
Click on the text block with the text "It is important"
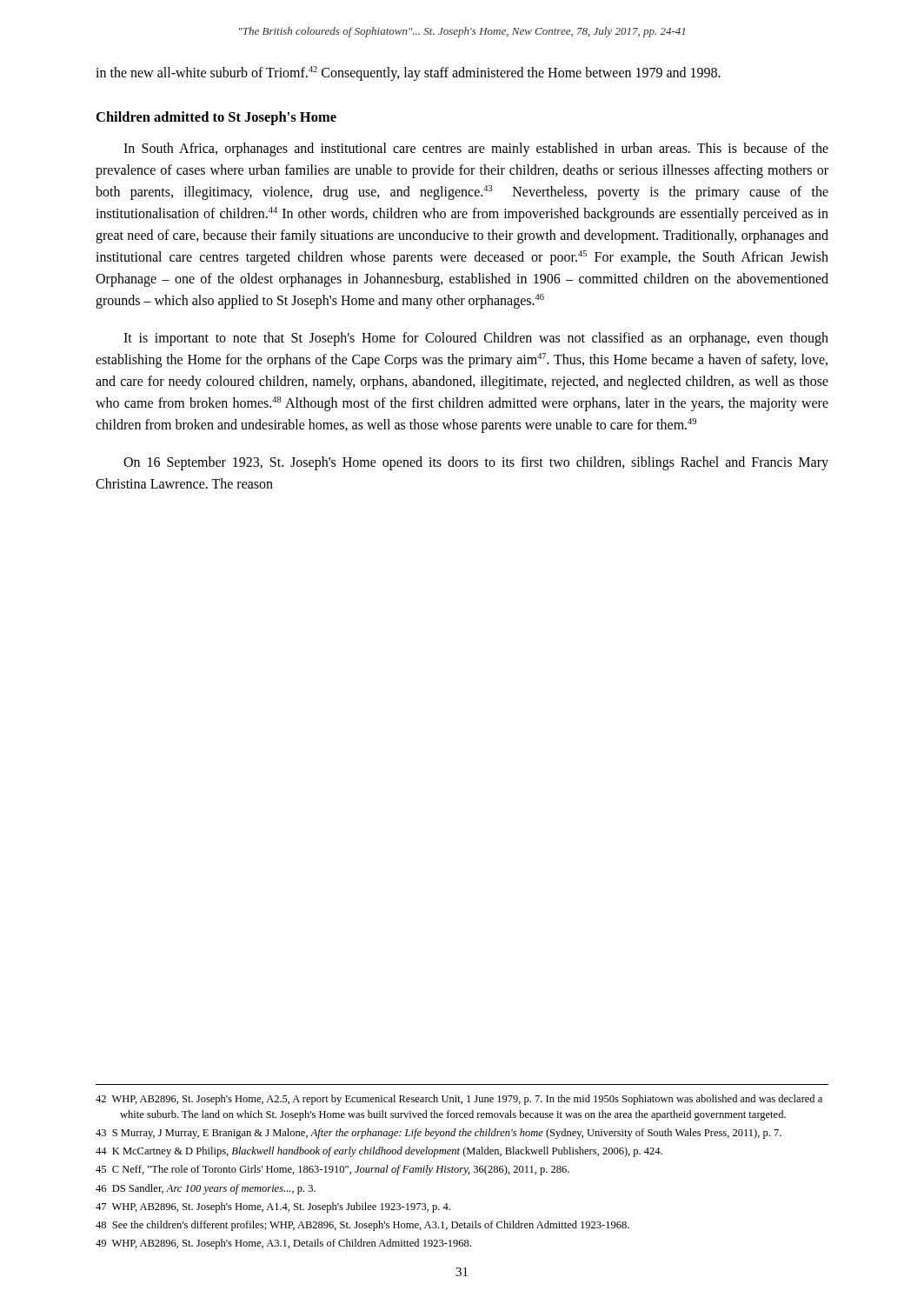click(x=462, y=382)
